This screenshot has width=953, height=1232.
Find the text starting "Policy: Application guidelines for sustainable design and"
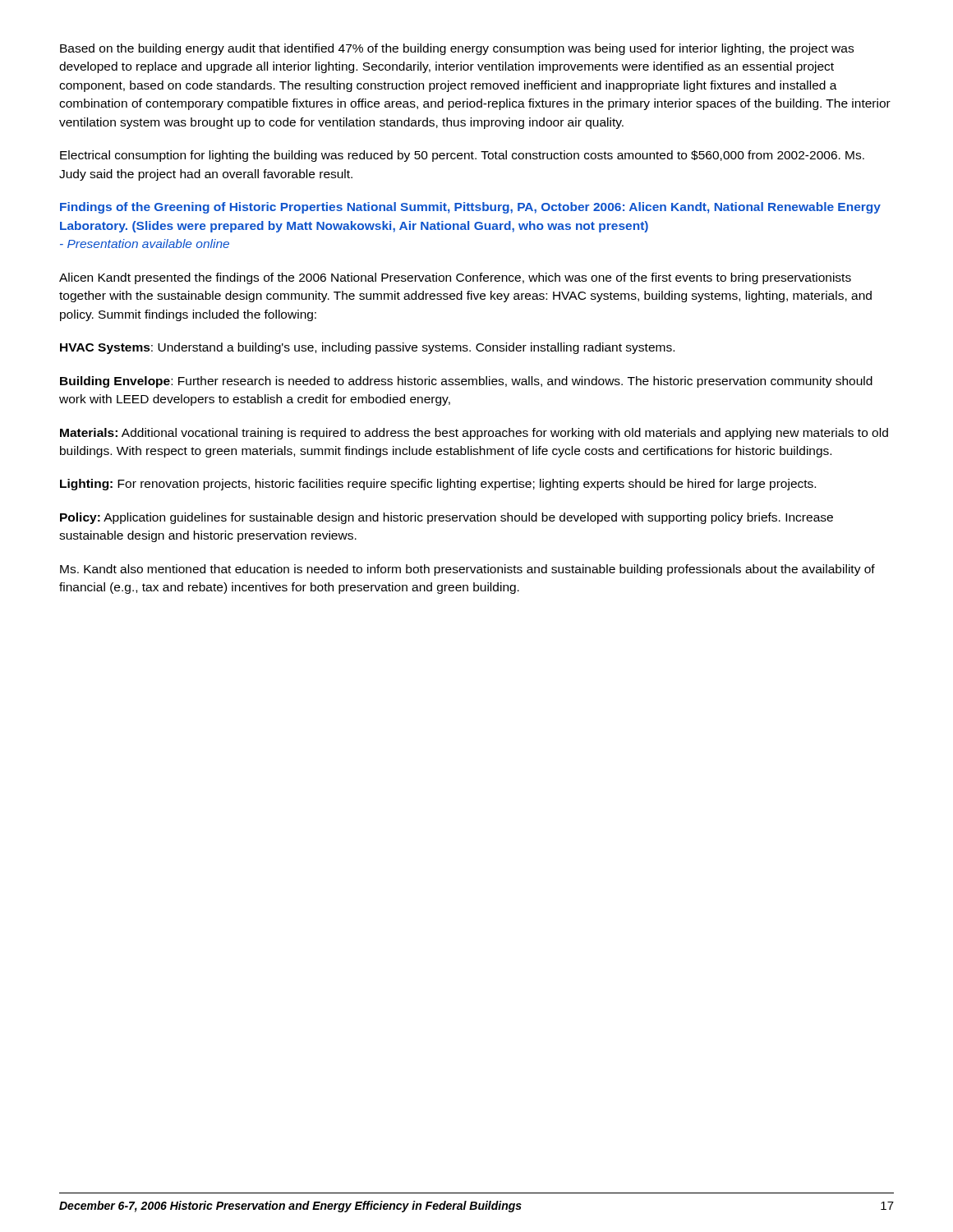[446, 526]
